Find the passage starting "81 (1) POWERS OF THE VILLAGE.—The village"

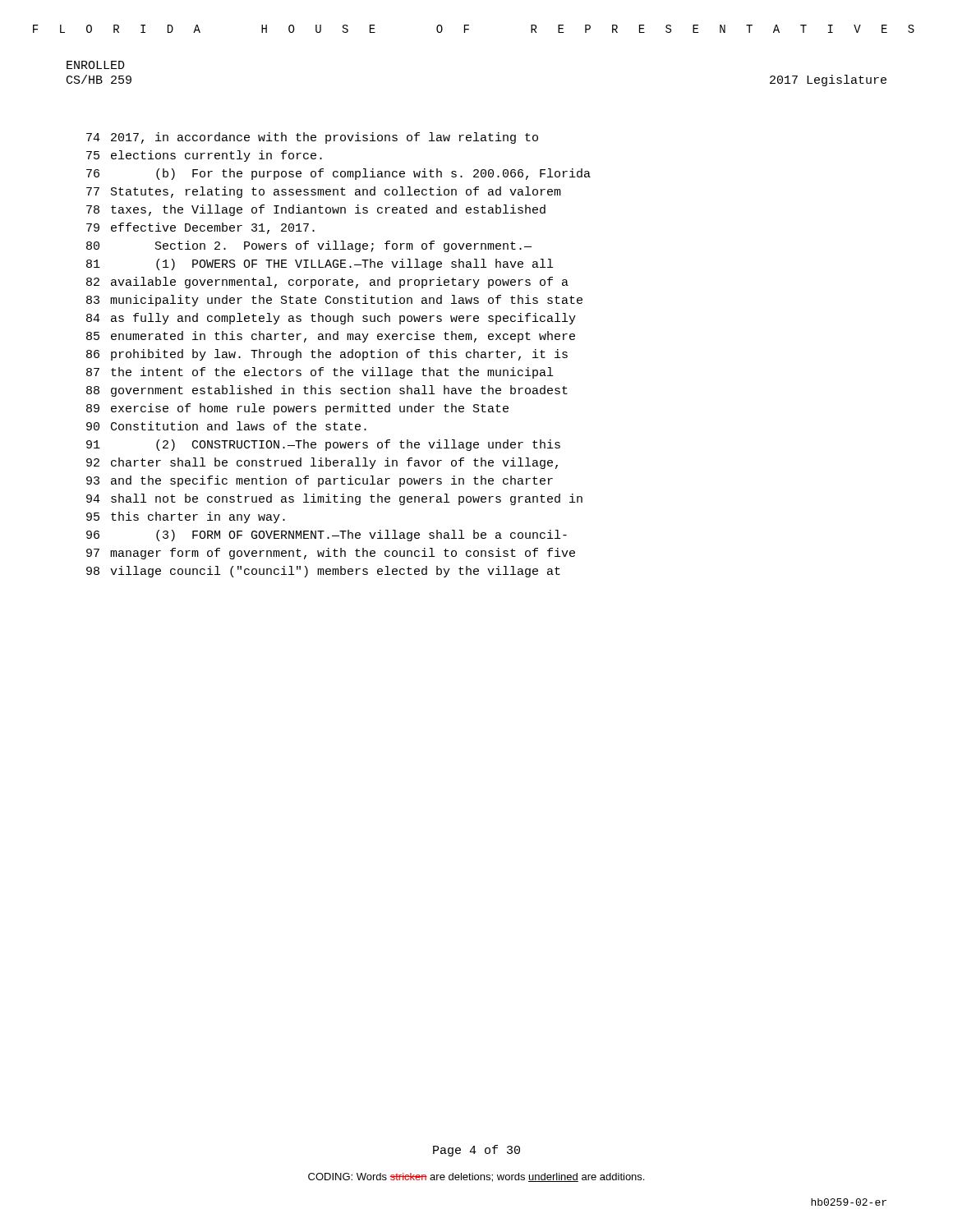(476, 265)
